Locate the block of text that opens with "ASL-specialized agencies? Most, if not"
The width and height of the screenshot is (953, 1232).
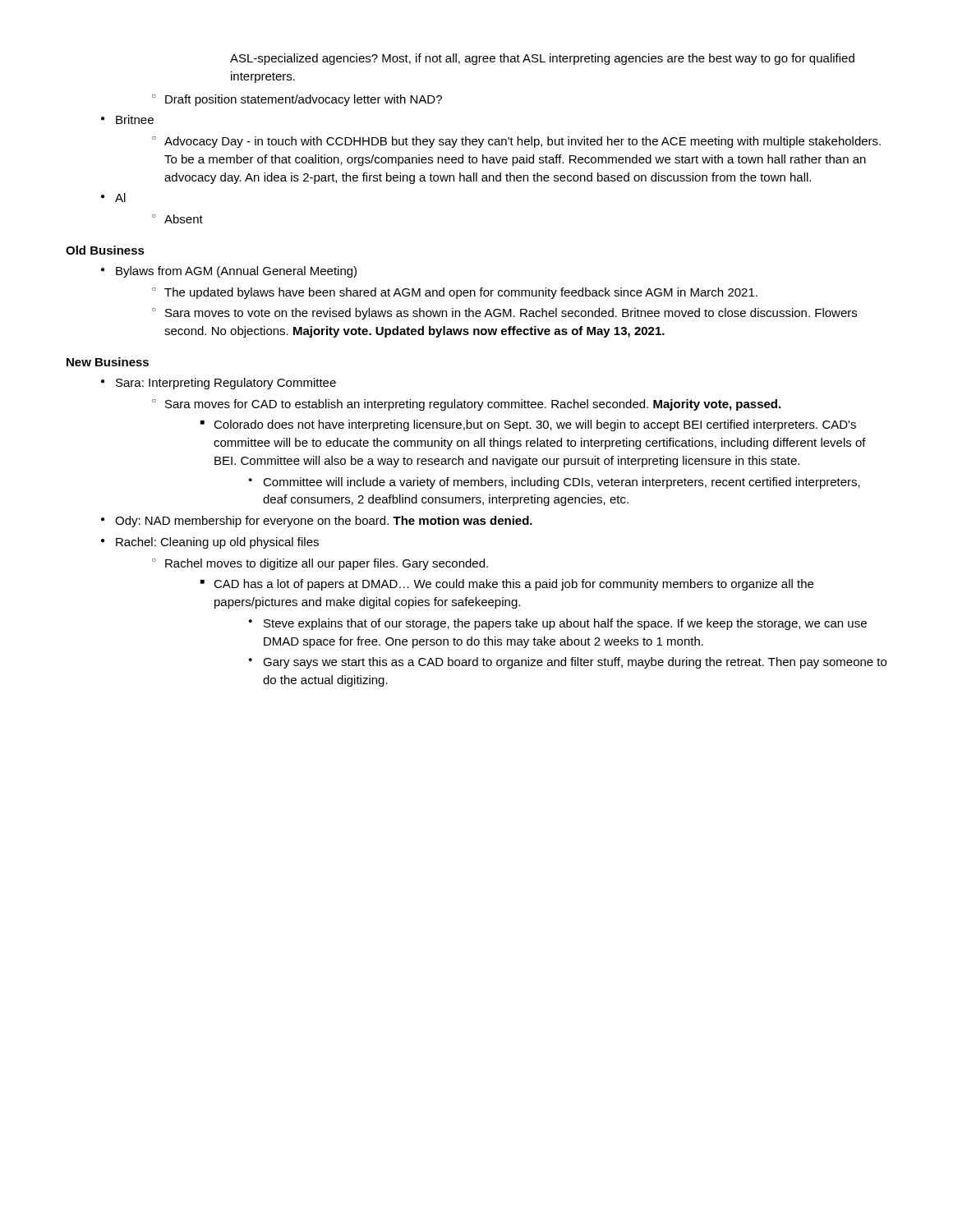(x=543, y=67)
